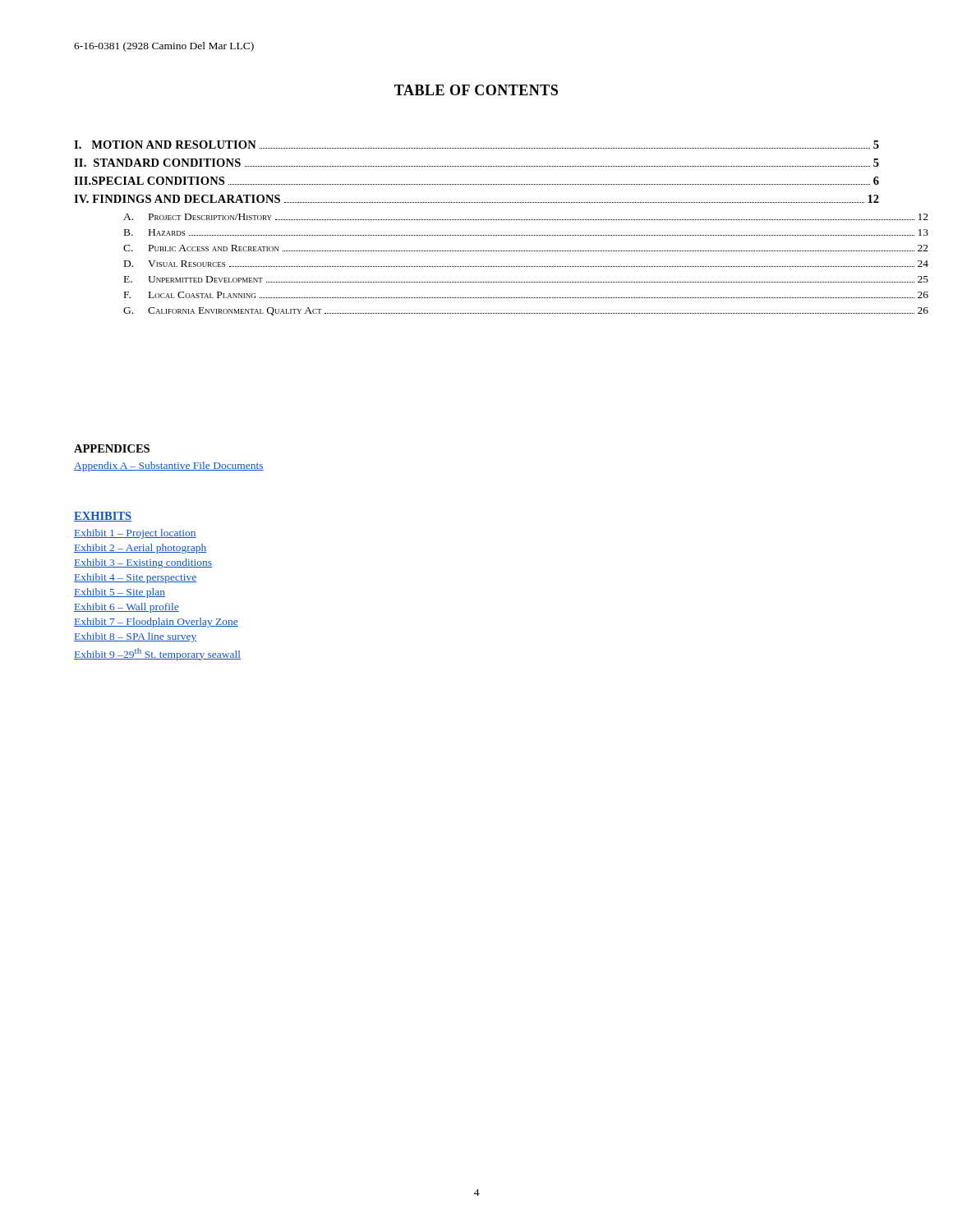
Task: Point to "F. Local Coastal Planning 26"
Action: (526, 295)
